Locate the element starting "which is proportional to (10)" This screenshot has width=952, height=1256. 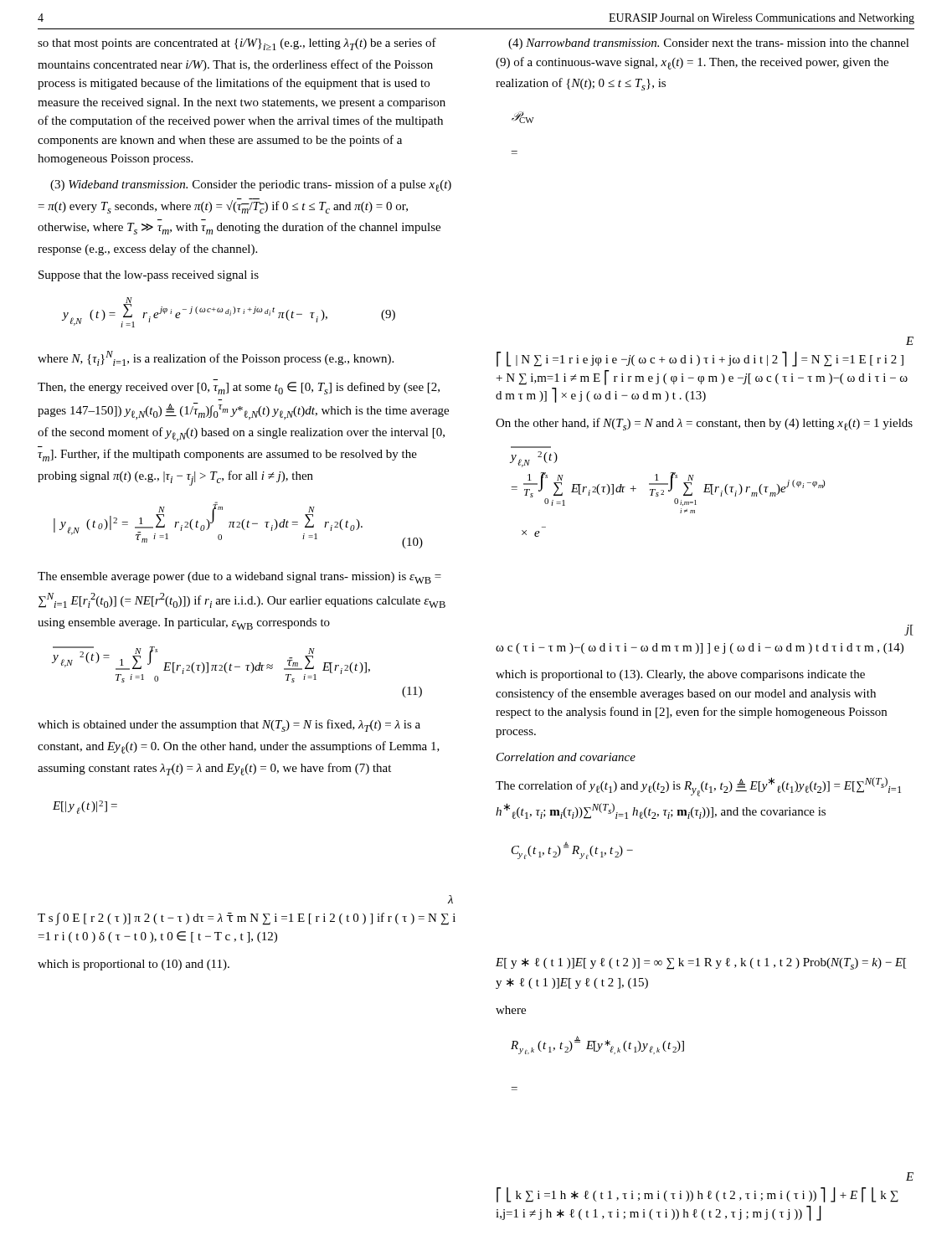click(x=134, y=963)
